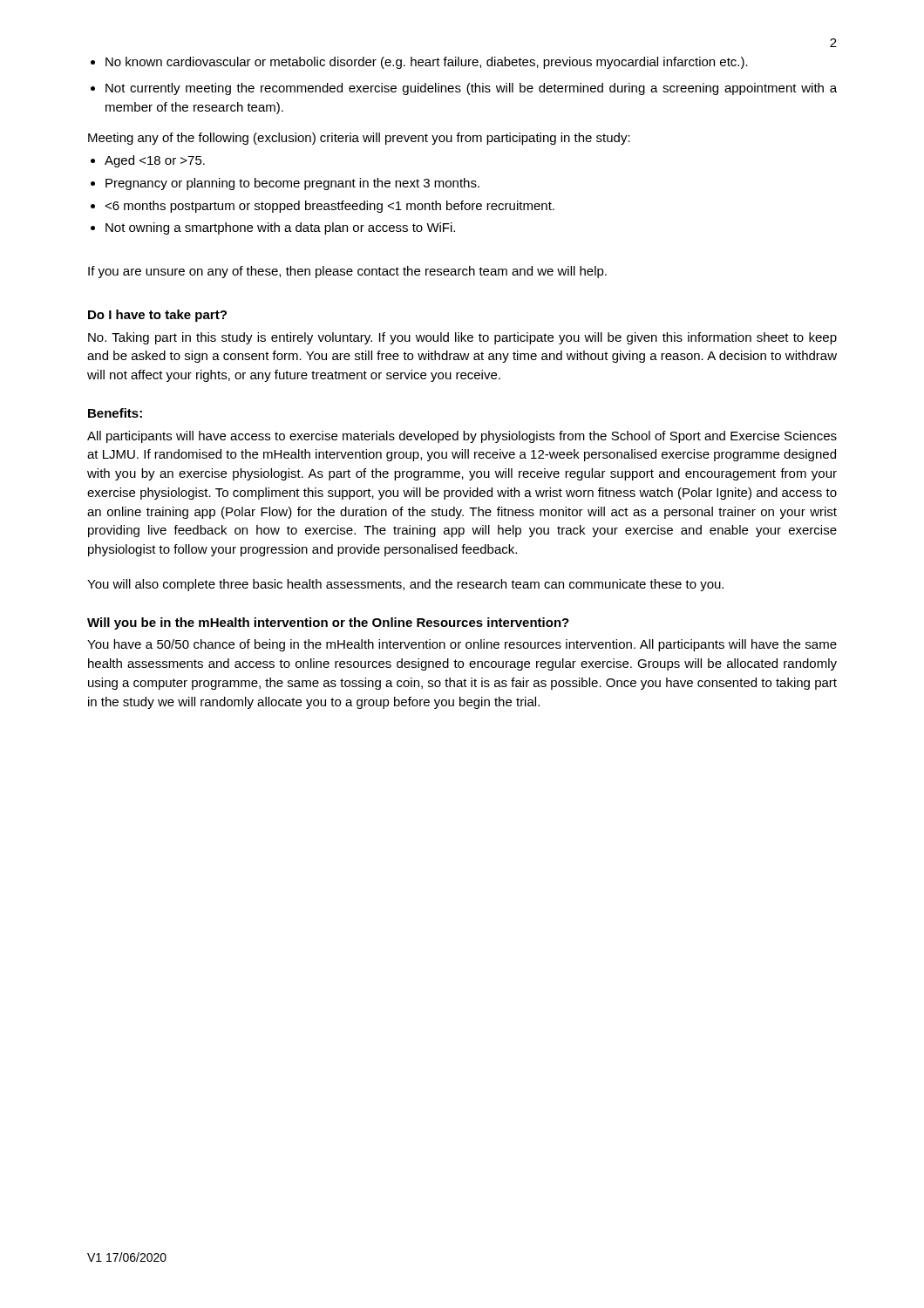
Task: Click on the element starting "No known cardiovascular or metabolic"
Action: (x=471, y=62)
